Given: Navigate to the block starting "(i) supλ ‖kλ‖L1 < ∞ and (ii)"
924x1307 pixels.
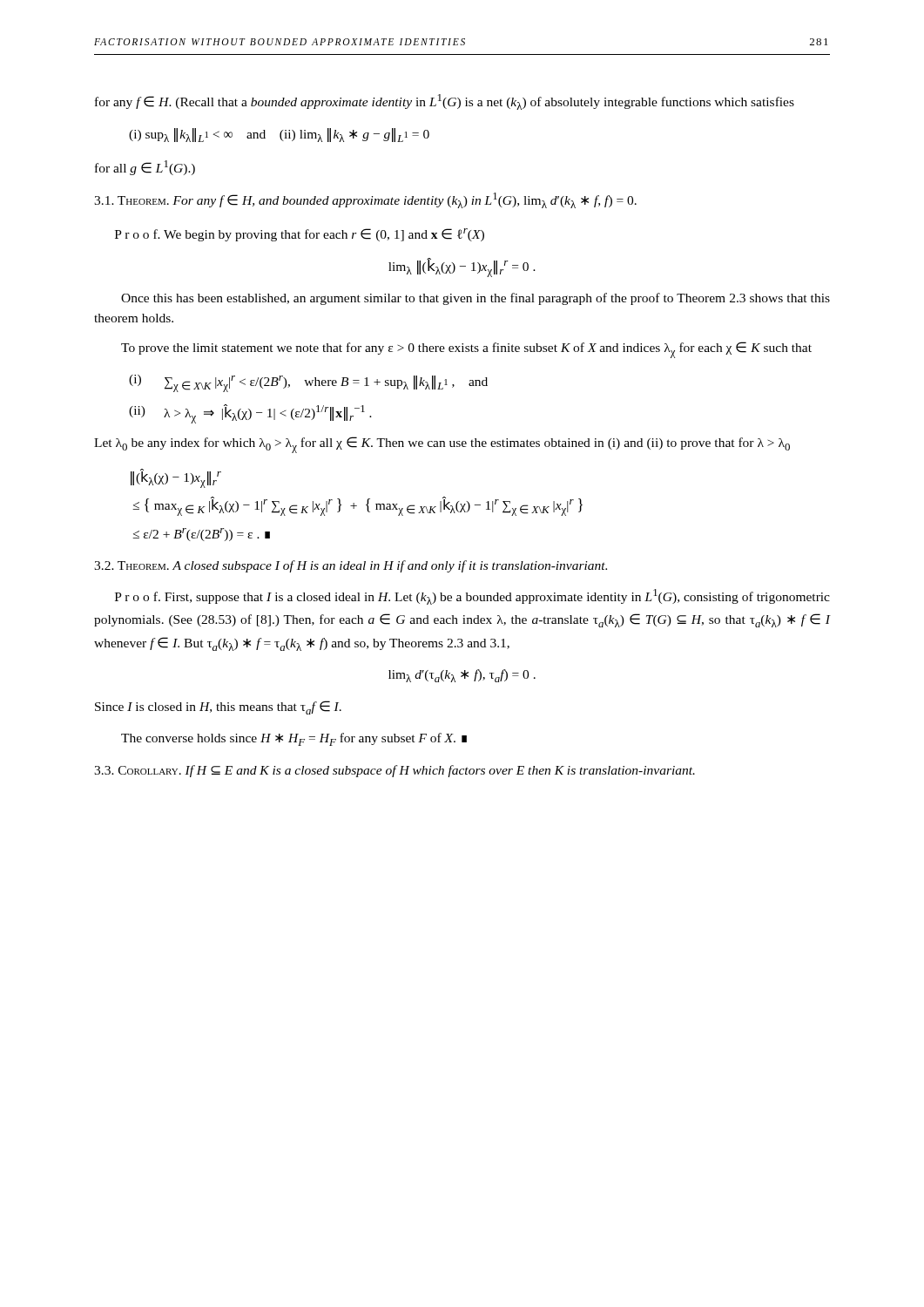Looking at the screenshot, I should pos(279,135).
